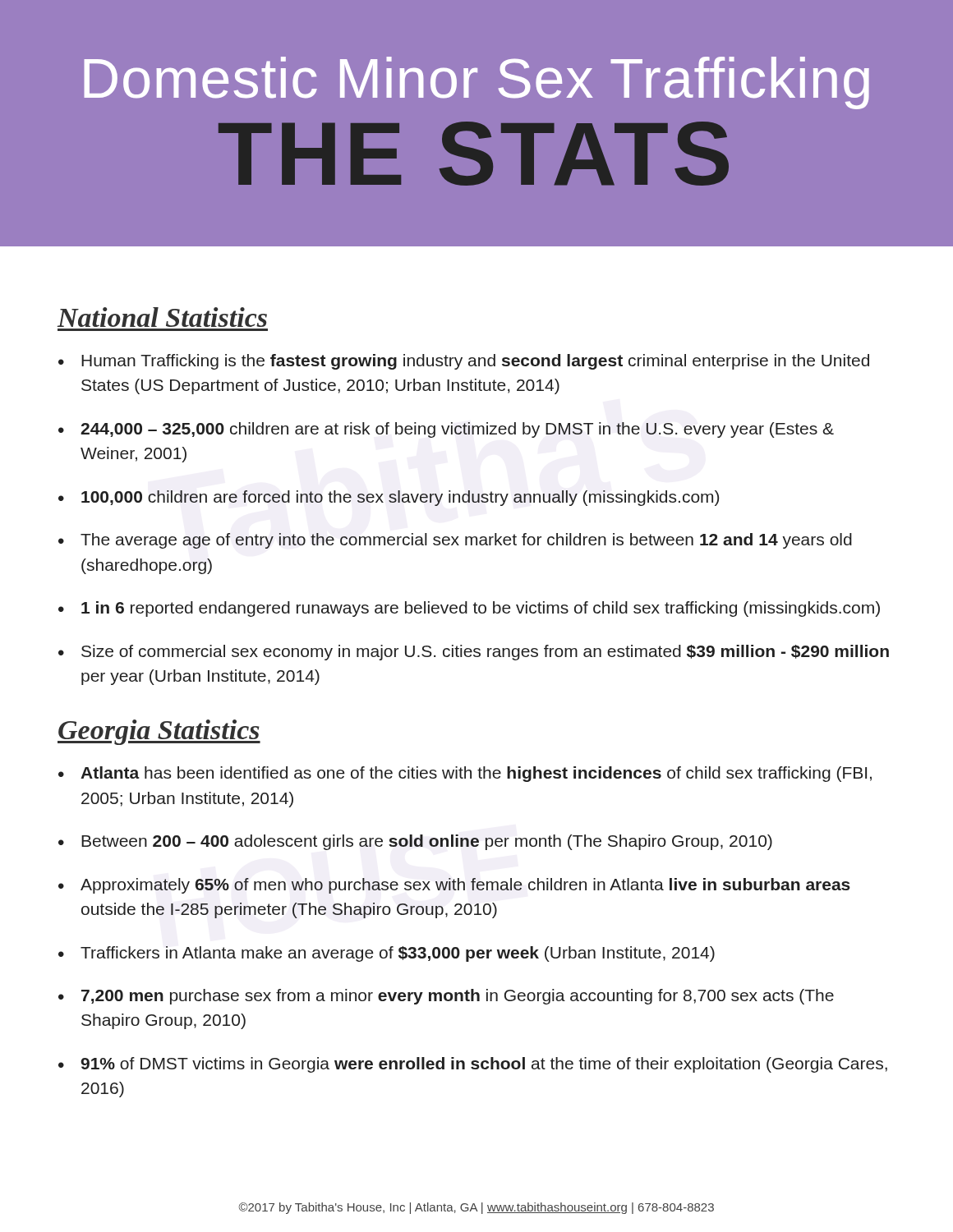
Task: Navigate to the block starting "Domestic Minor Sex Trafficking THE STATS"
Action: point(476,125)
